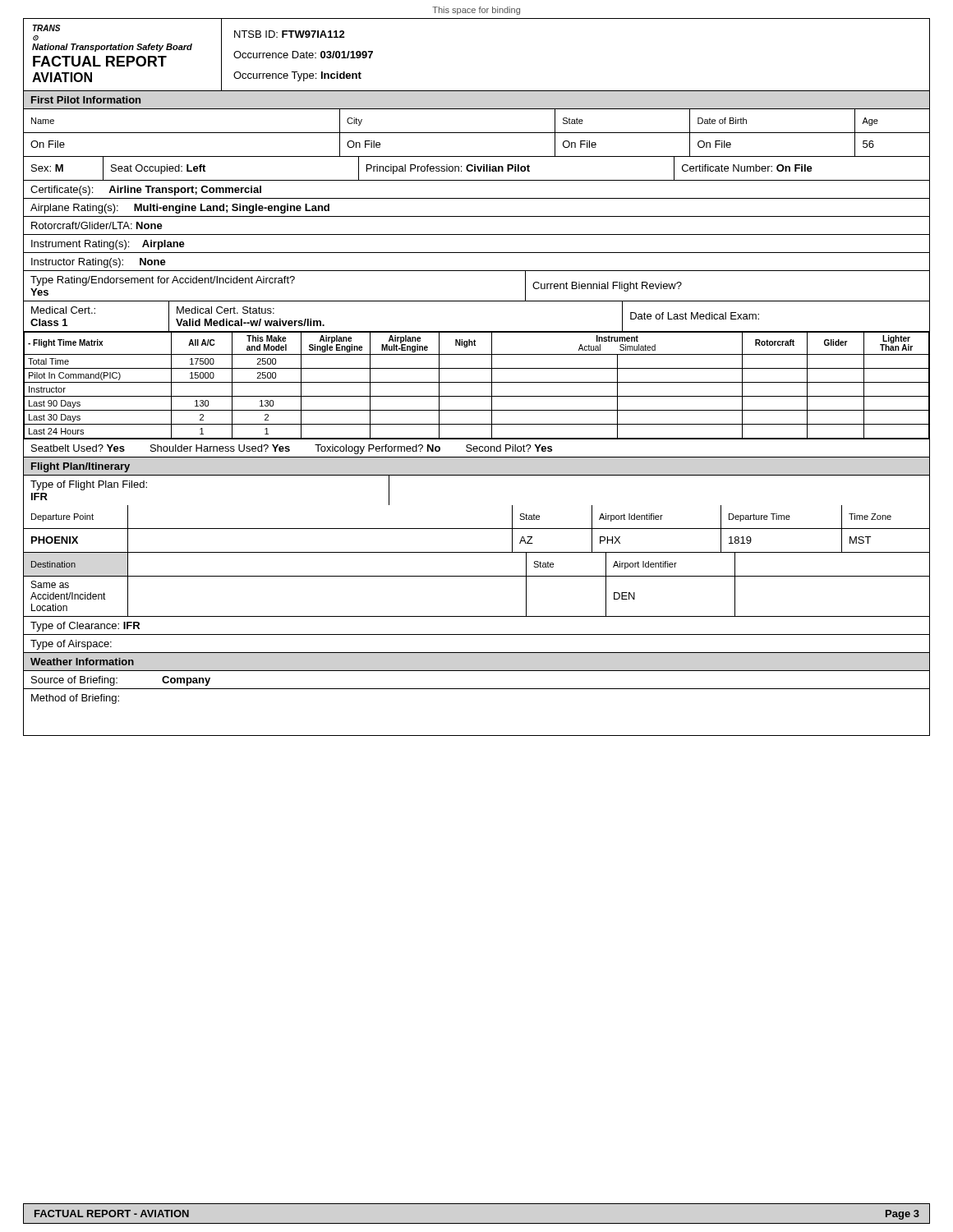This screenshot has width=953, height=1232.
Task: Select the table that reads "TRANS⊙ National Transportation Safety Board"
Action: pos(476,55)
